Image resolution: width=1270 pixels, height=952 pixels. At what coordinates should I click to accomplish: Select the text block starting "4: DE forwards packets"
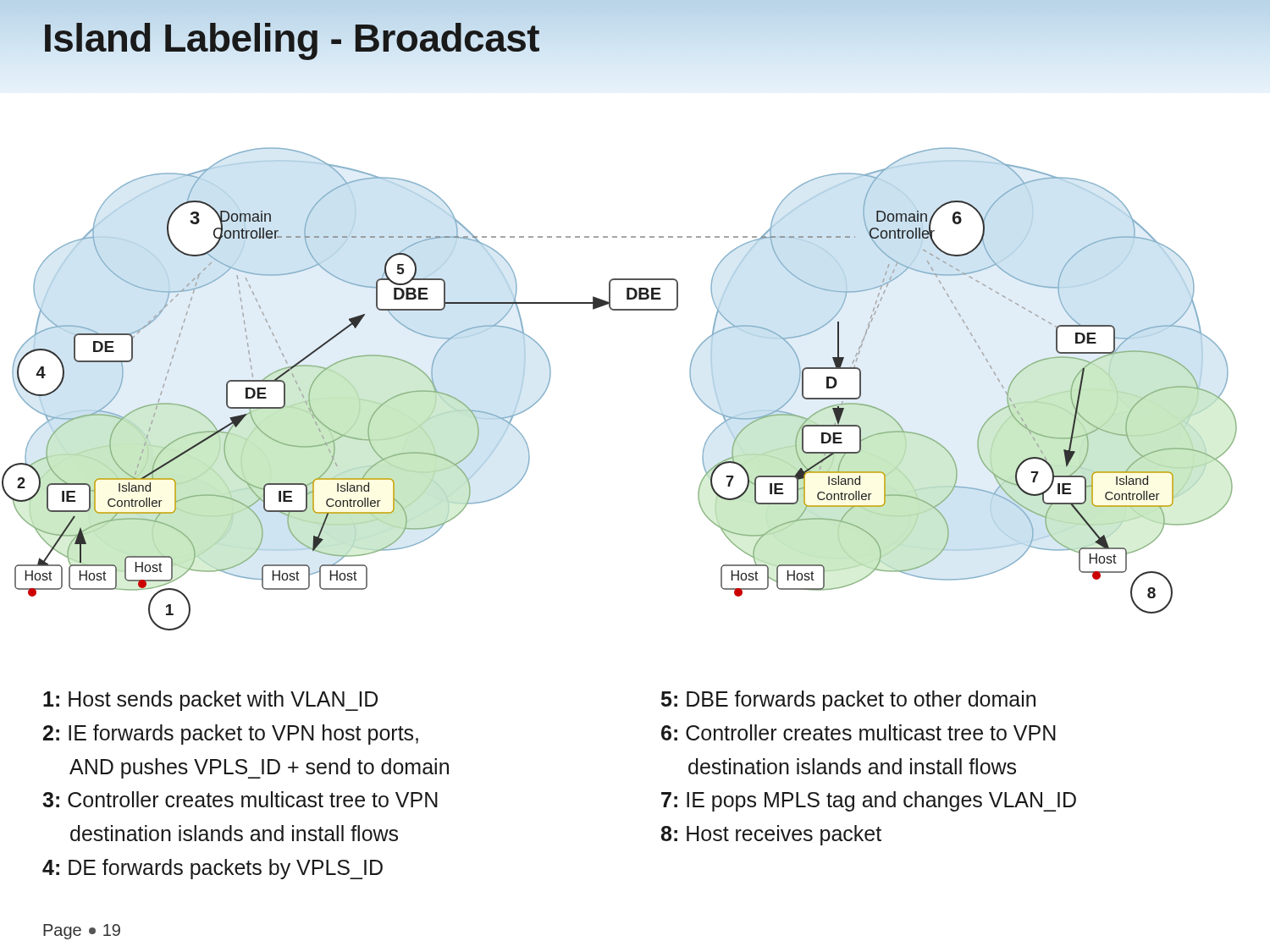pos(213,867)
